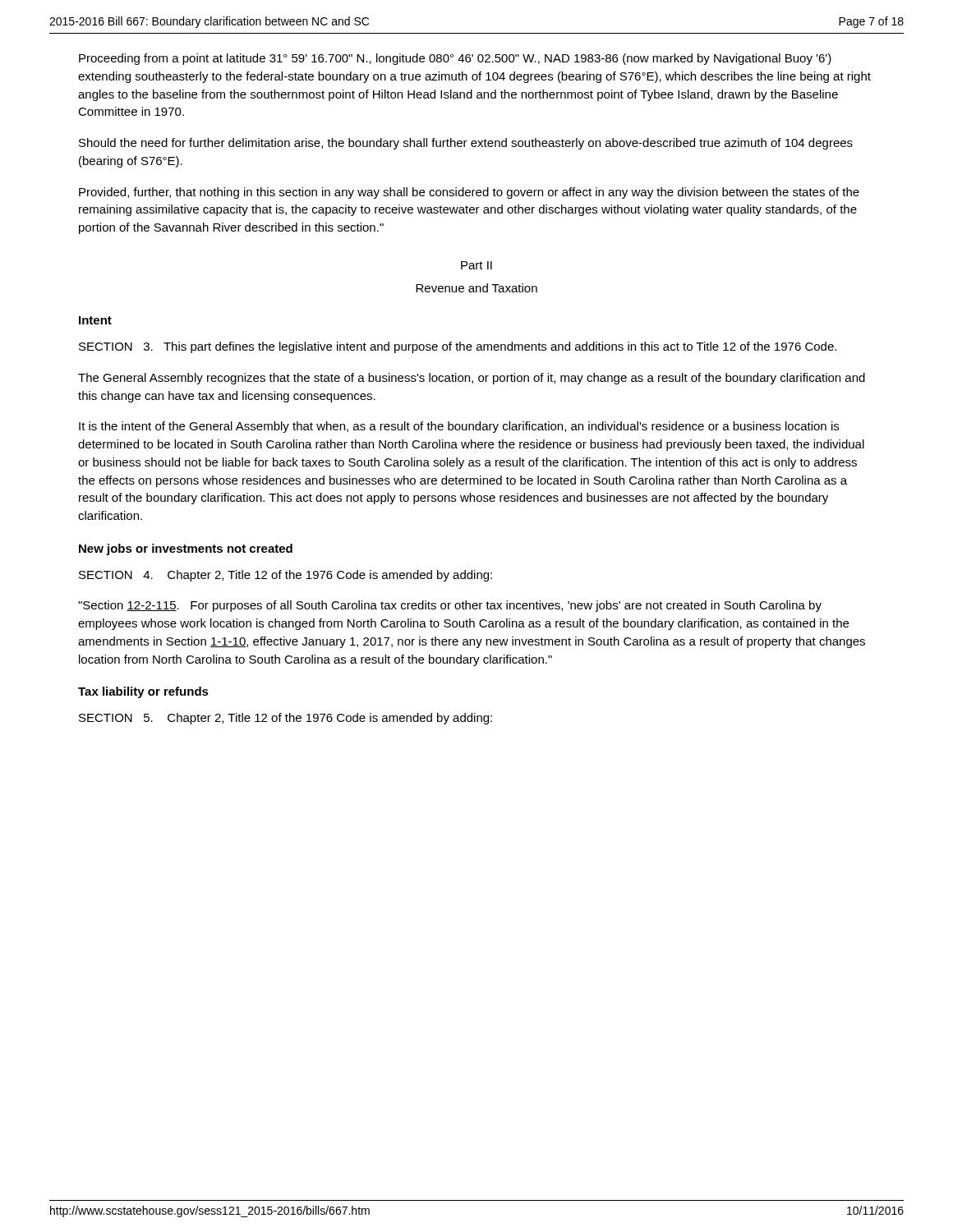Viewport: 953px width, 1232px height.
Task: Point to the region starting "The General Assembly recognizes that"
Action: 472,386
